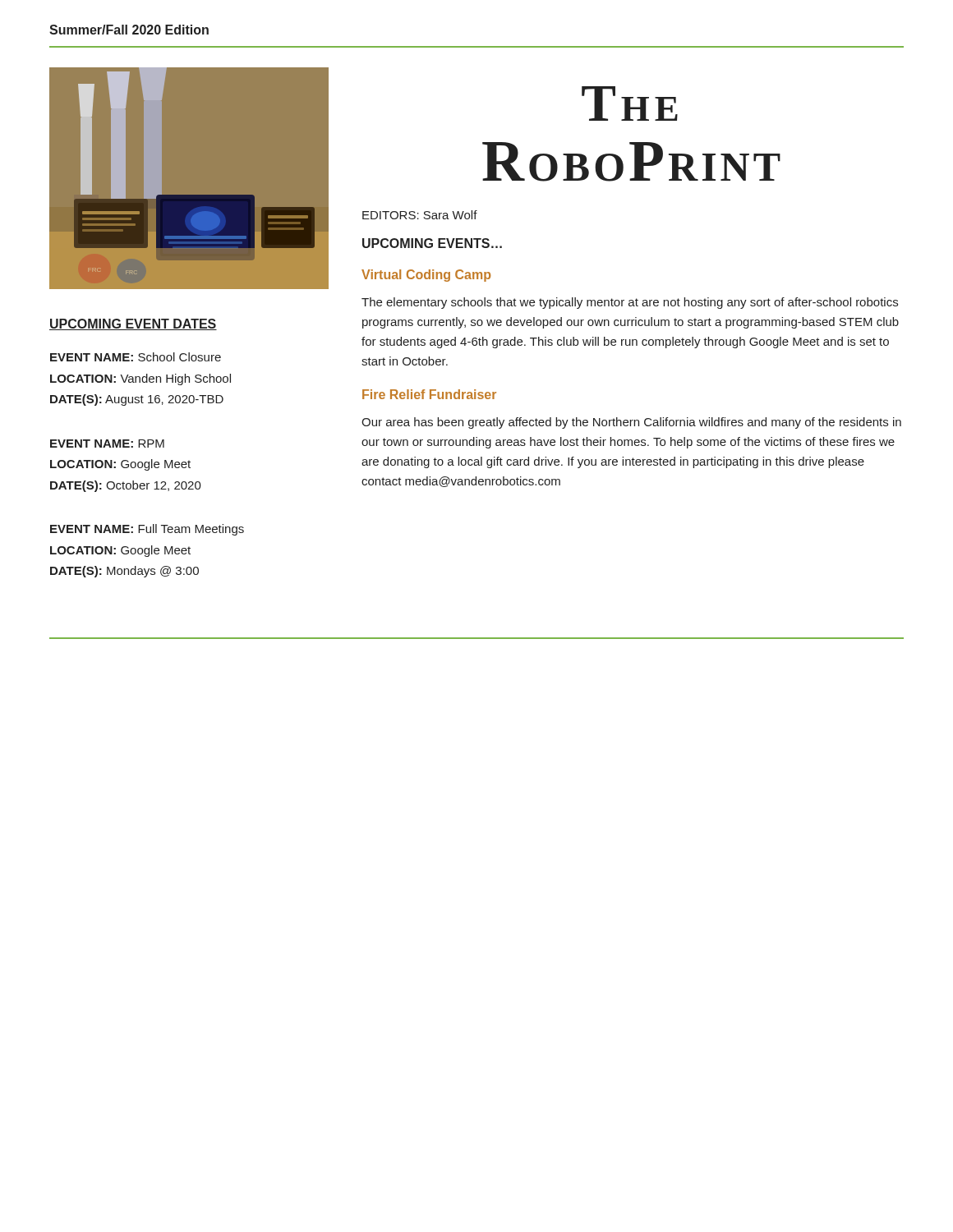
Task: Locate the text starting "UPCOMING EVENTS…"
Action: click(x=432, y=243)
